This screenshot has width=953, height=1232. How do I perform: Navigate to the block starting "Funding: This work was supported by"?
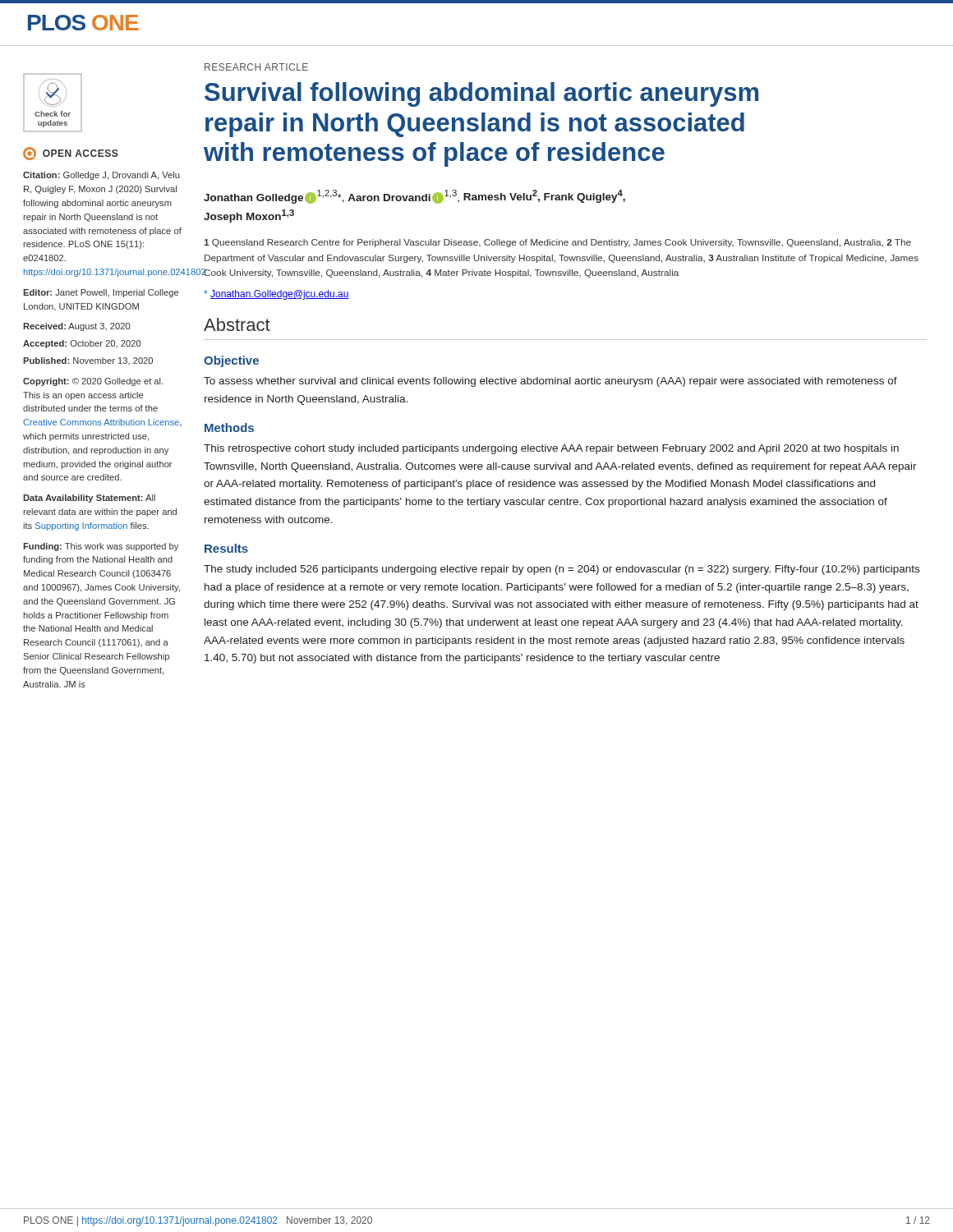(102, 615)
